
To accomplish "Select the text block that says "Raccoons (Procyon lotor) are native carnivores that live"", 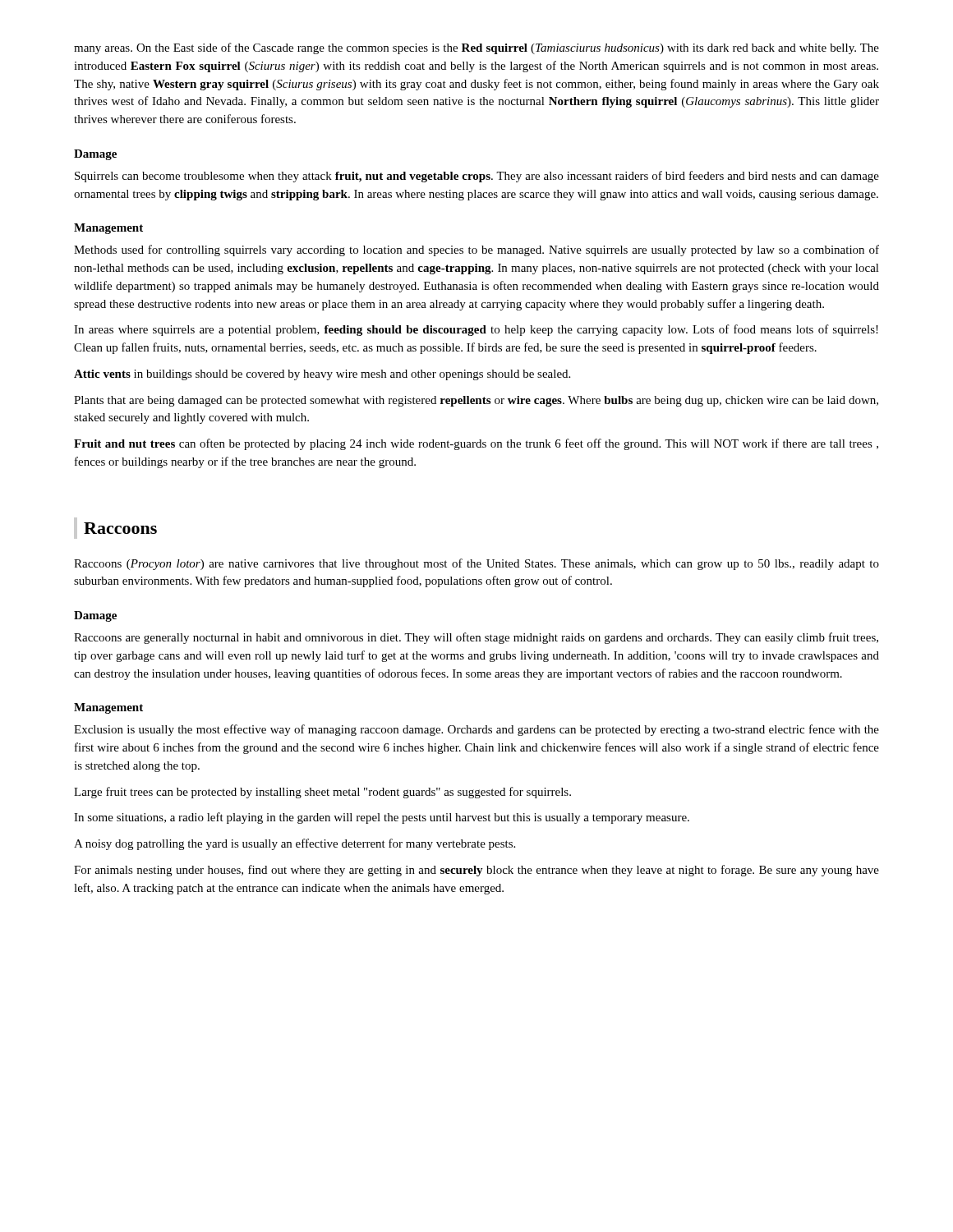I will point(476,573).
